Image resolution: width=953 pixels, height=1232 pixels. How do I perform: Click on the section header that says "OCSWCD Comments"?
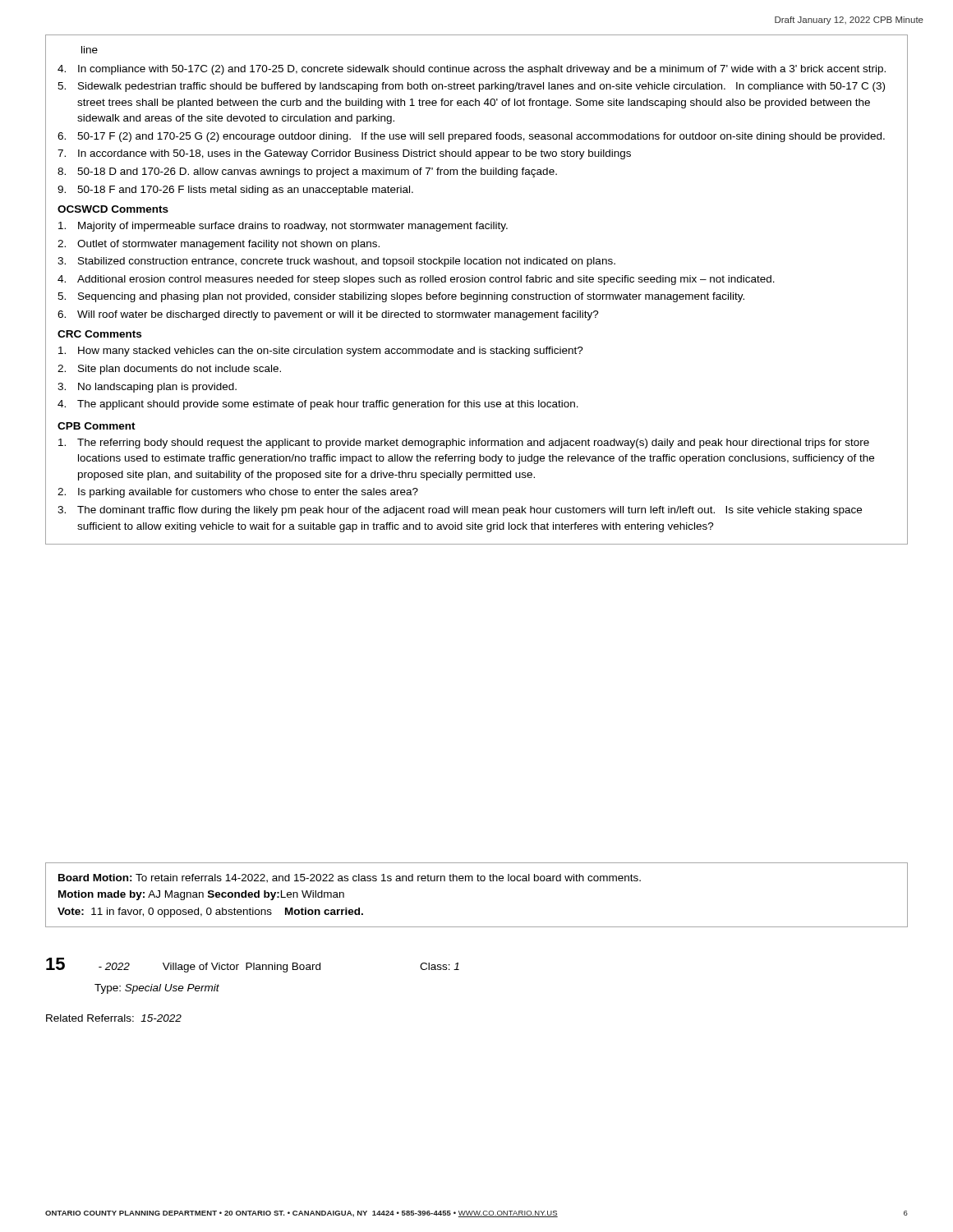tap(113, 209)
